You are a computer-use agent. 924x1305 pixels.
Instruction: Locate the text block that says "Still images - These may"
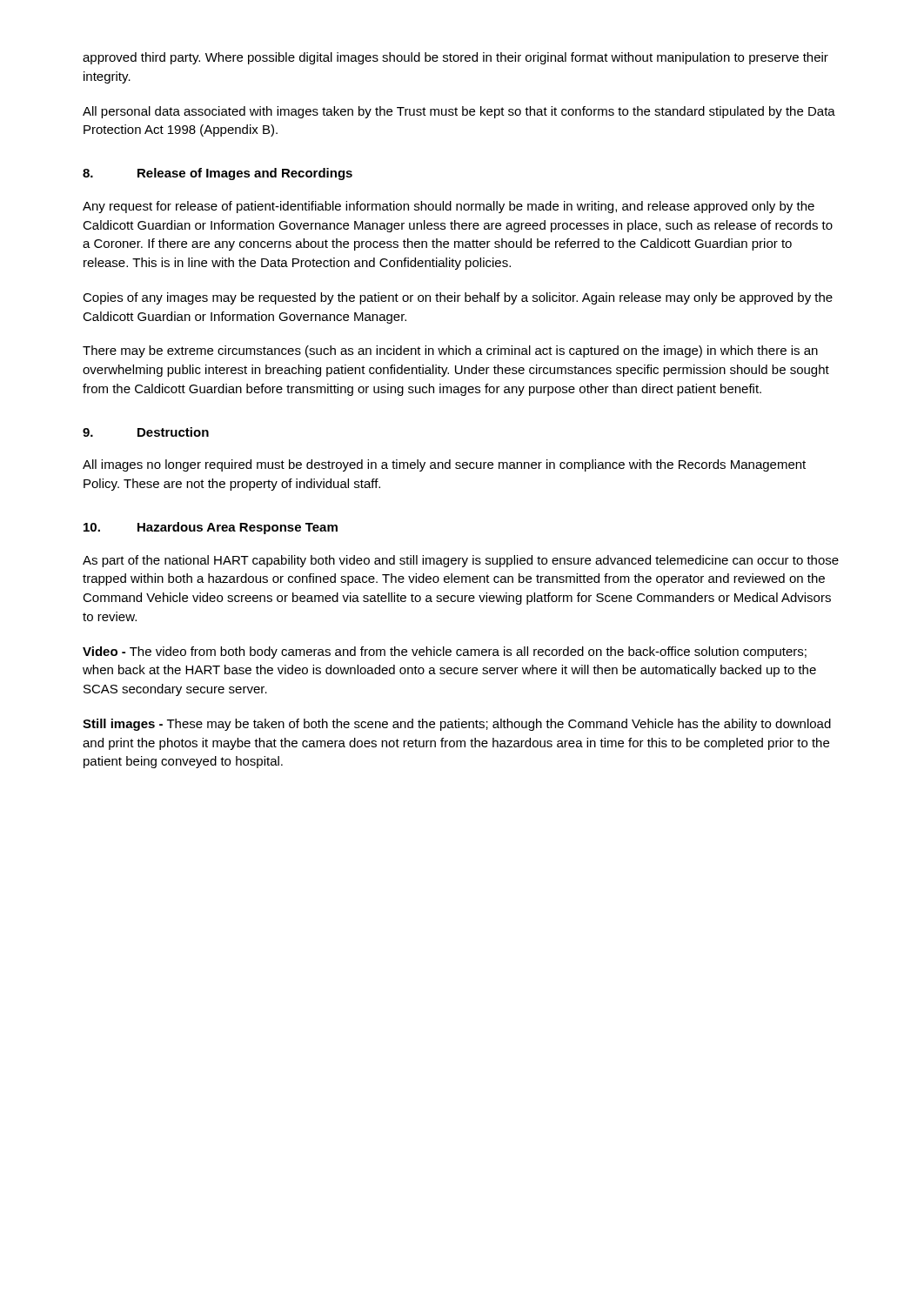point(457,742)
